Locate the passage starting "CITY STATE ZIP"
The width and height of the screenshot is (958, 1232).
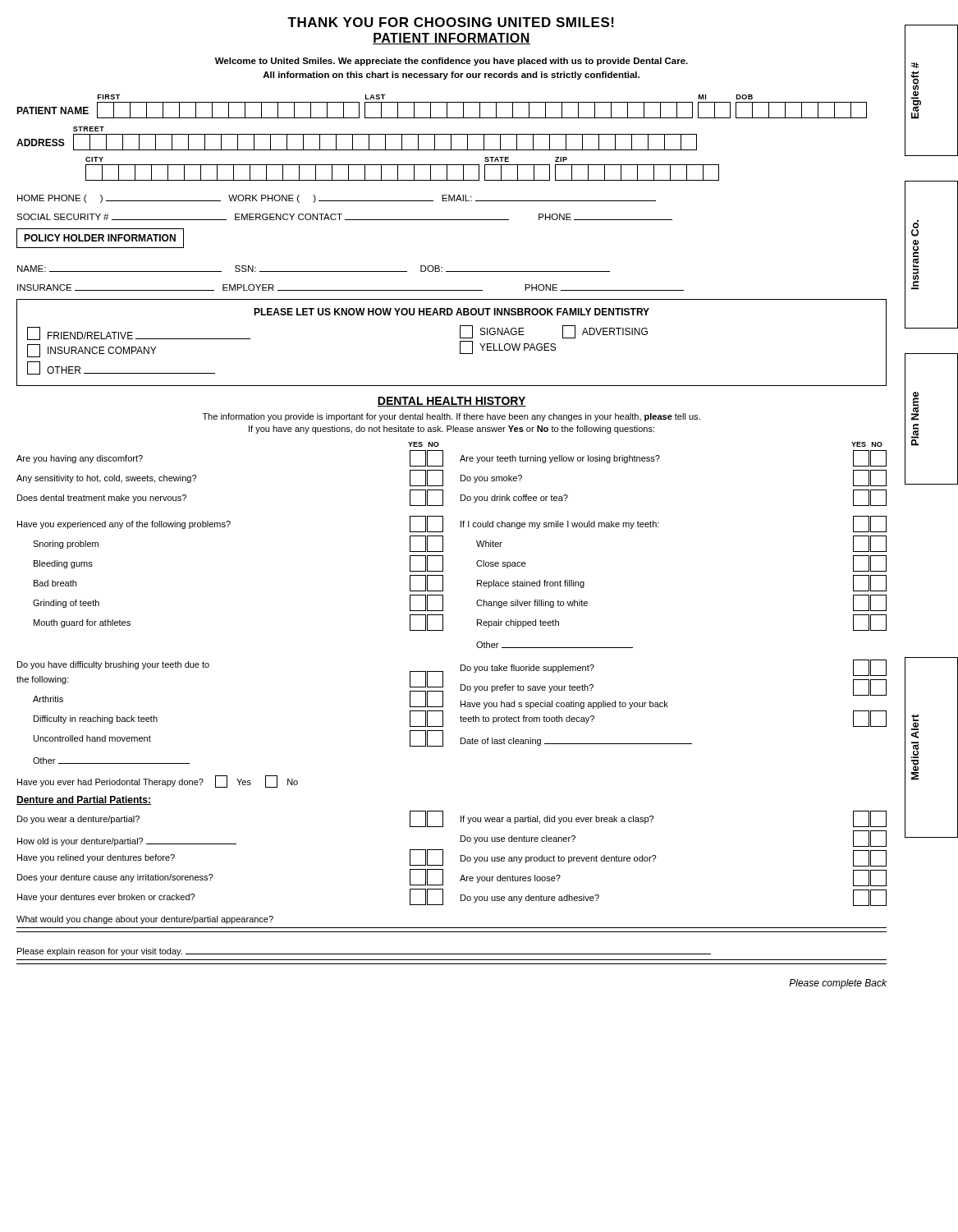[402, 168]
